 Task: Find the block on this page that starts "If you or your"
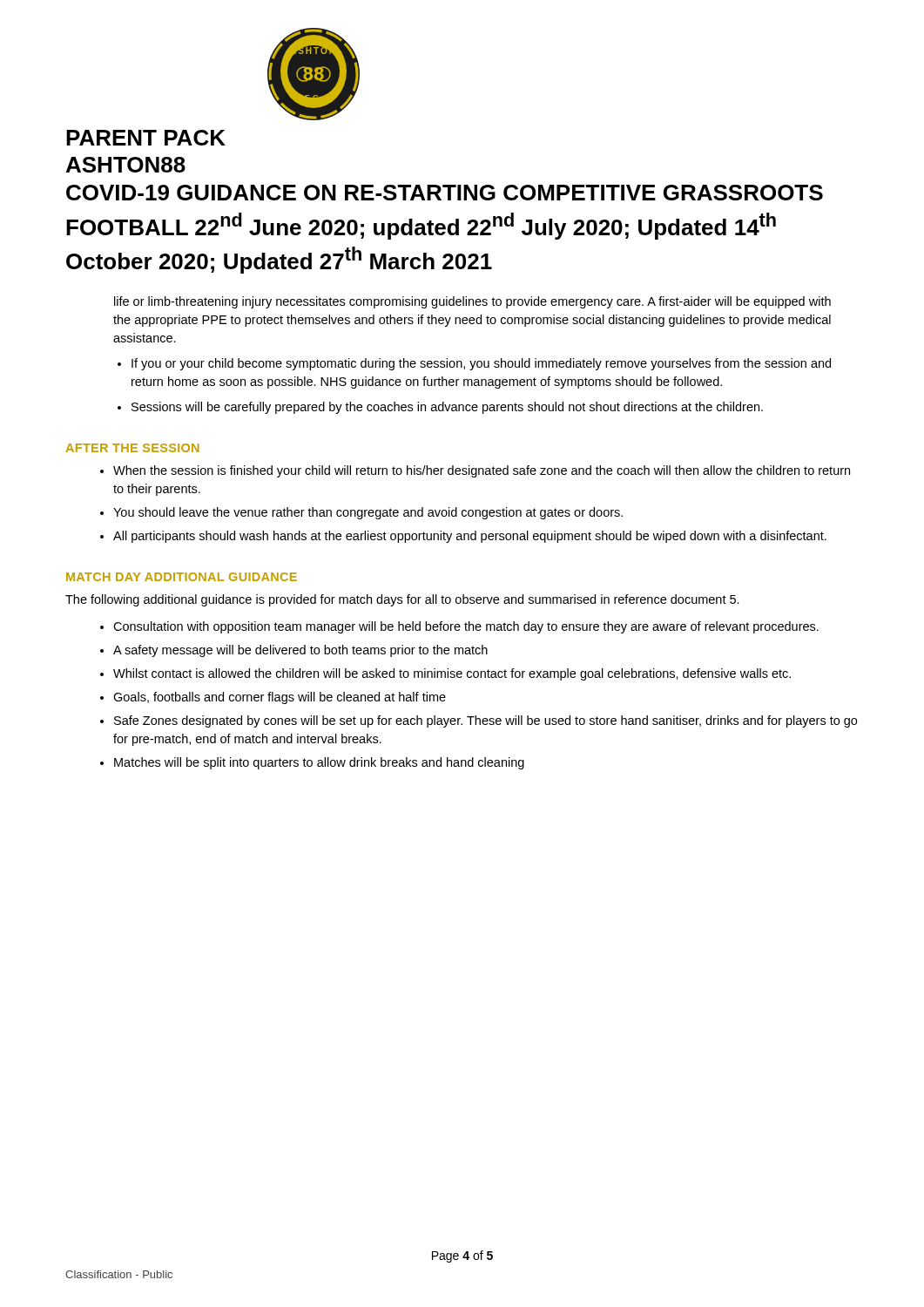(481, 373)
